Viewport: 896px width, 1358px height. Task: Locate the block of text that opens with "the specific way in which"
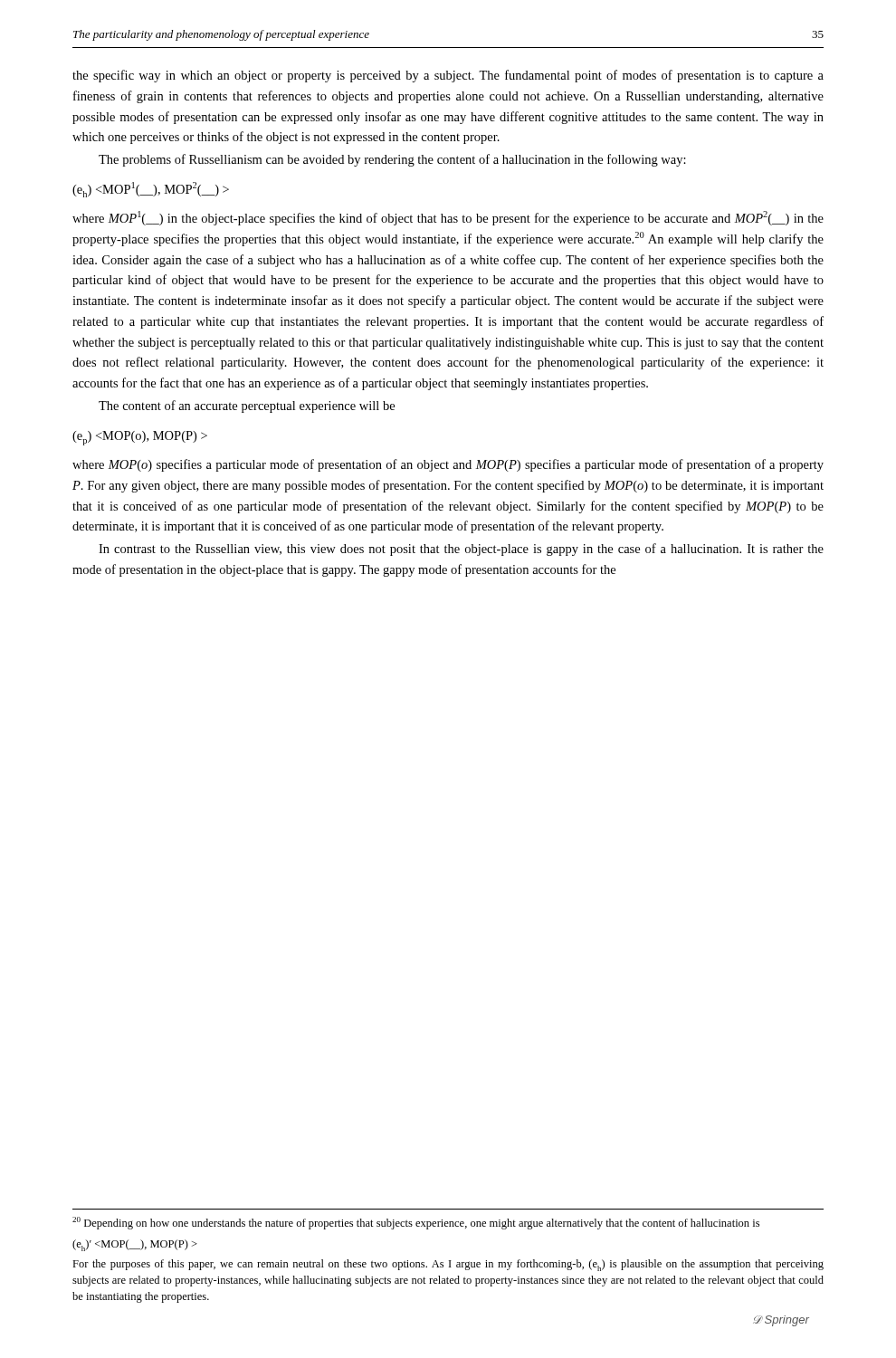[448, 118]
